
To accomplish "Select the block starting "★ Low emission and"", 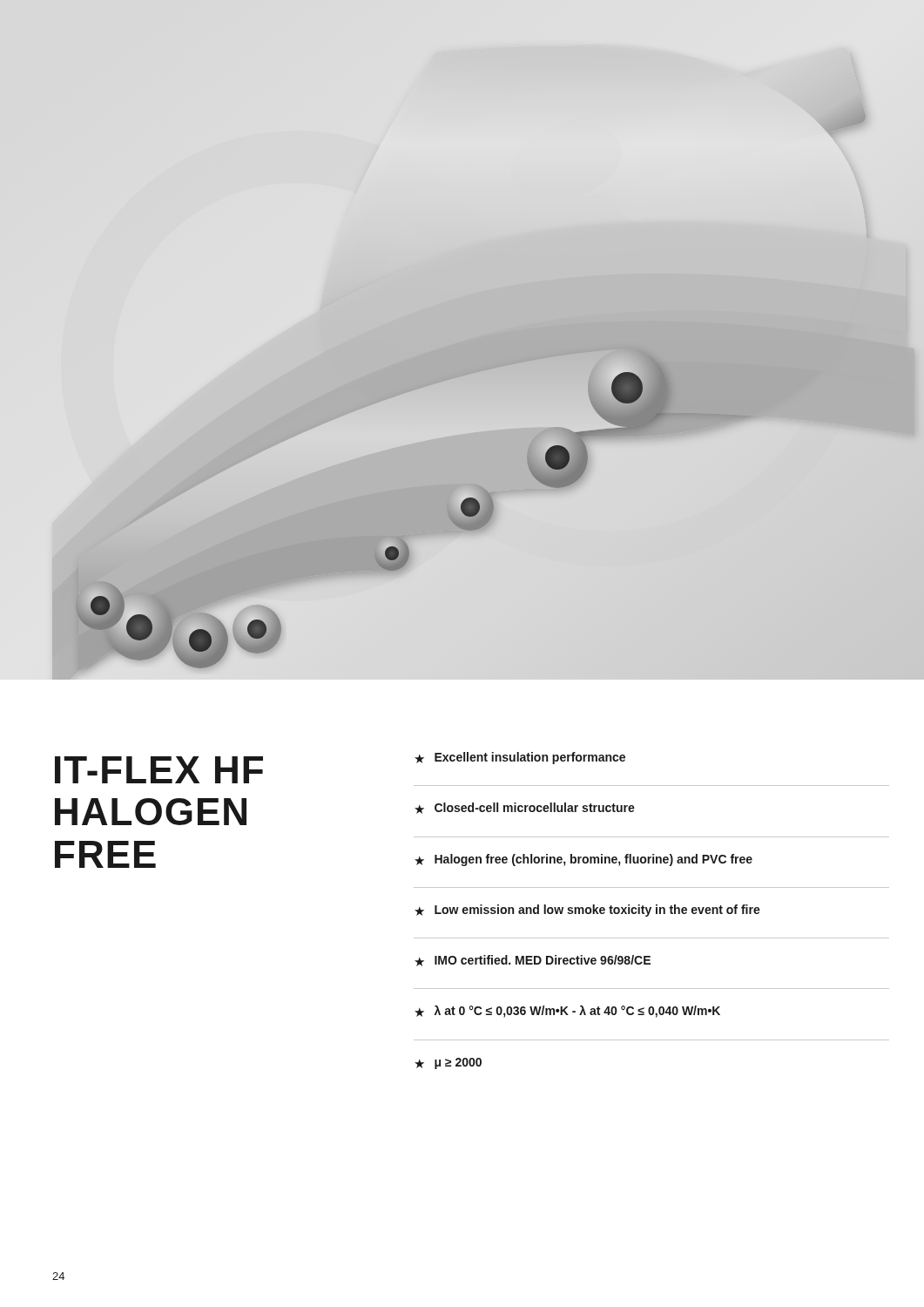I will (x=587, y=911).
